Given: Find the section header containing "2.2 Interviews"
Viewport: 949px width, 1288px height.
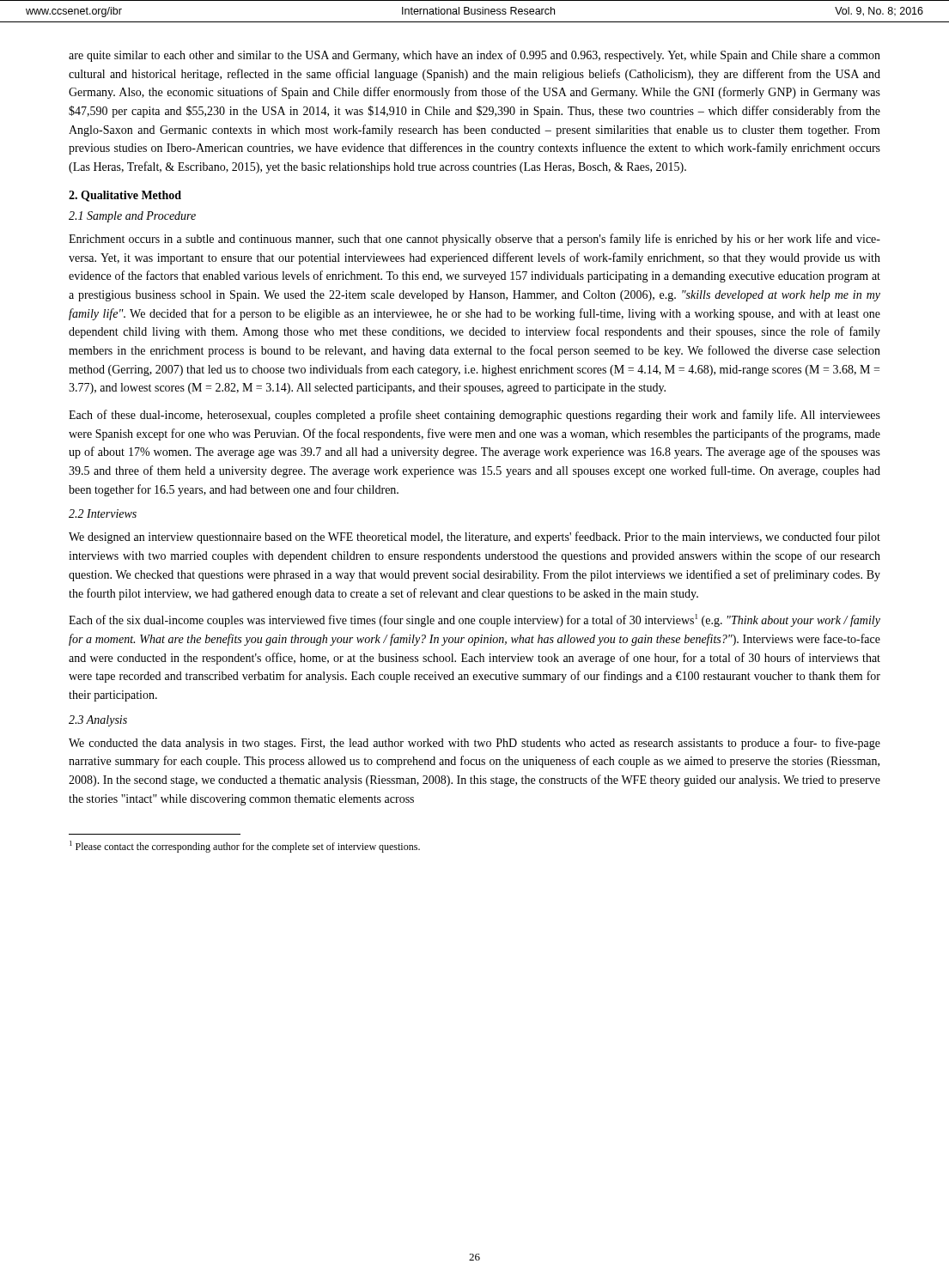Looking at the screenshot, I should pyautogui.click(x=103, y=514).
